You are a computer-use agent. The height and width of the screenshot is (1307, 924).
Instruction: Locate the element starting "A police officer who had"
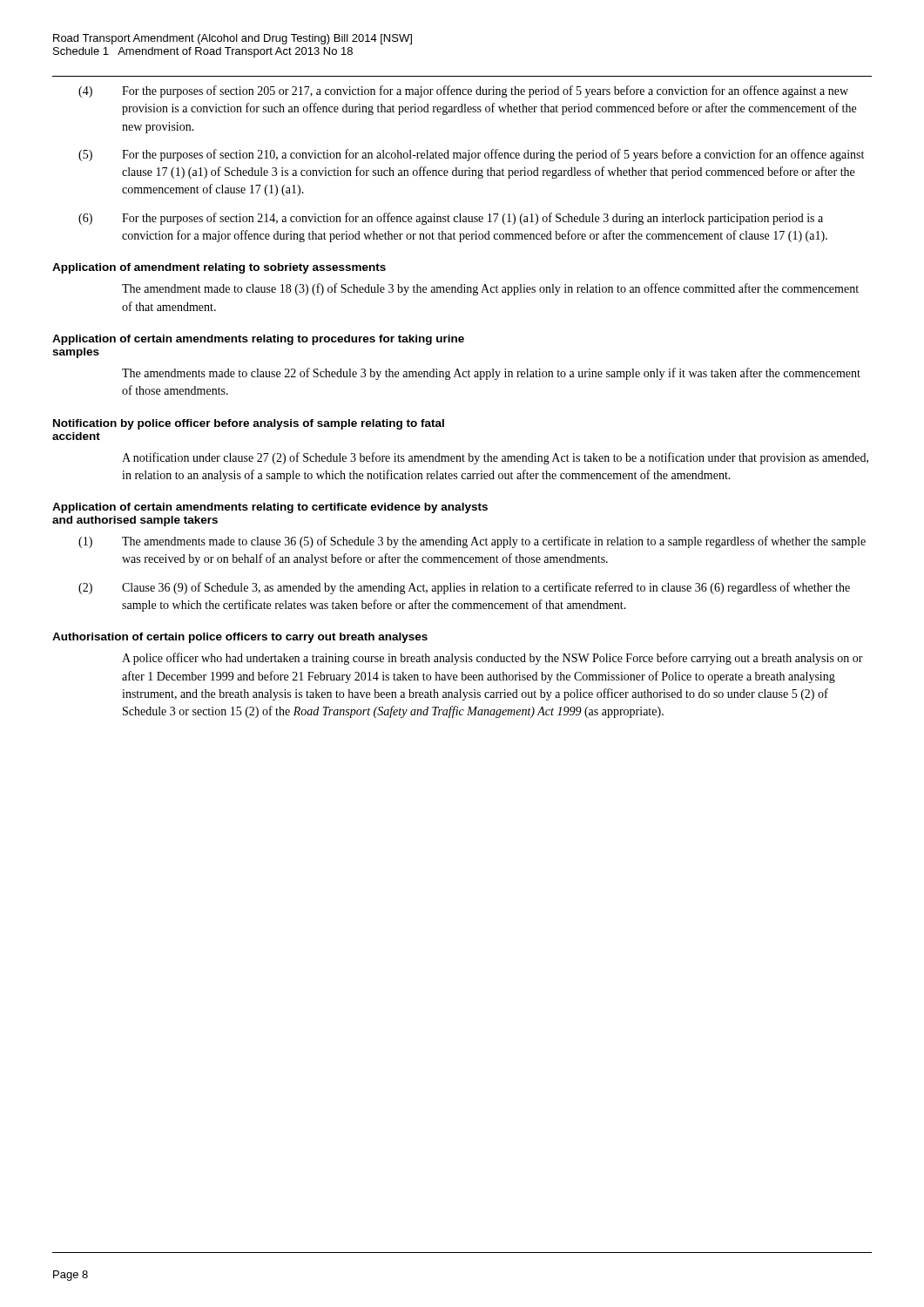492,685
